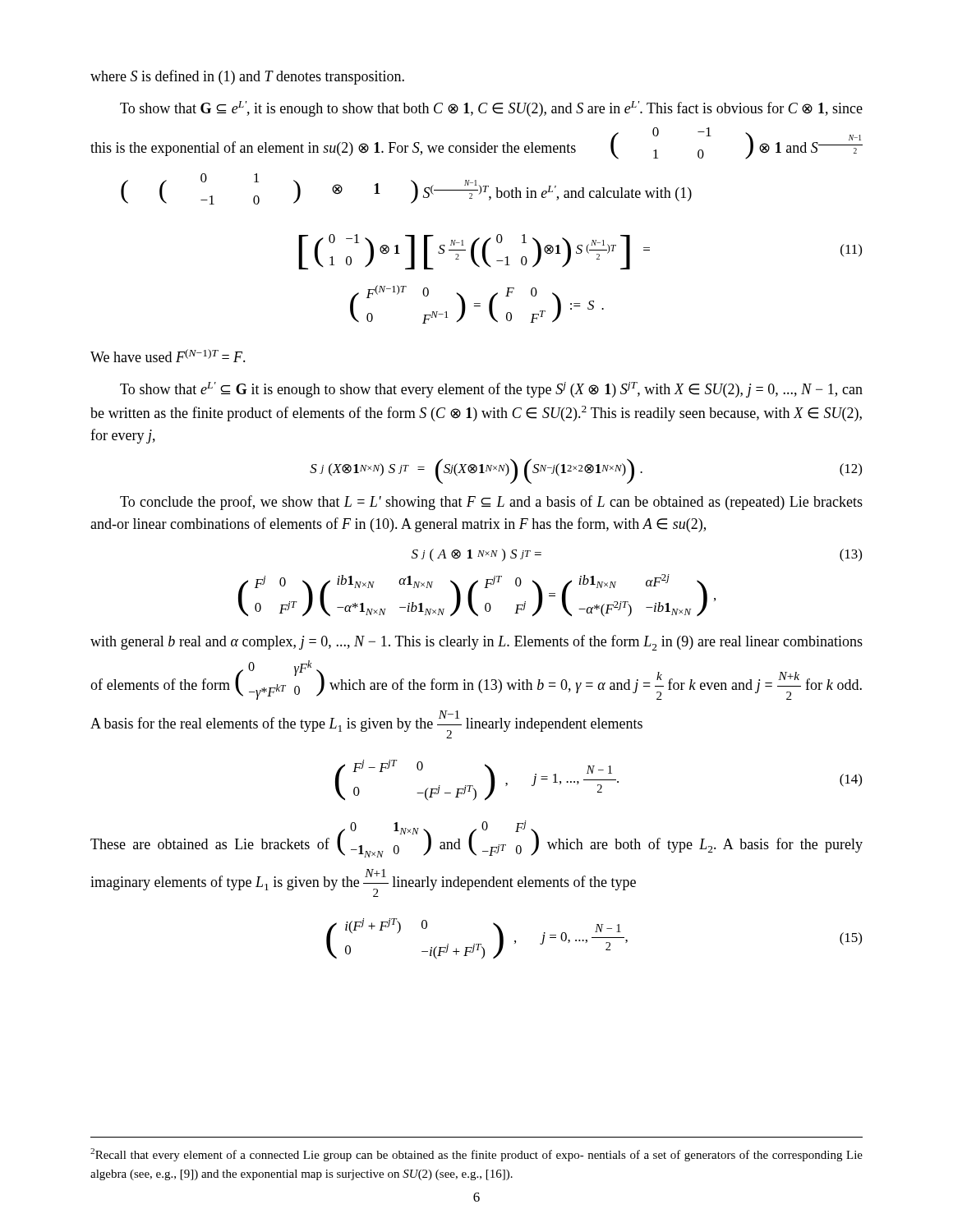The image size is (953, 1232).
Task: Locate the element starting "These are obtained as"
Action: [476, 859]
